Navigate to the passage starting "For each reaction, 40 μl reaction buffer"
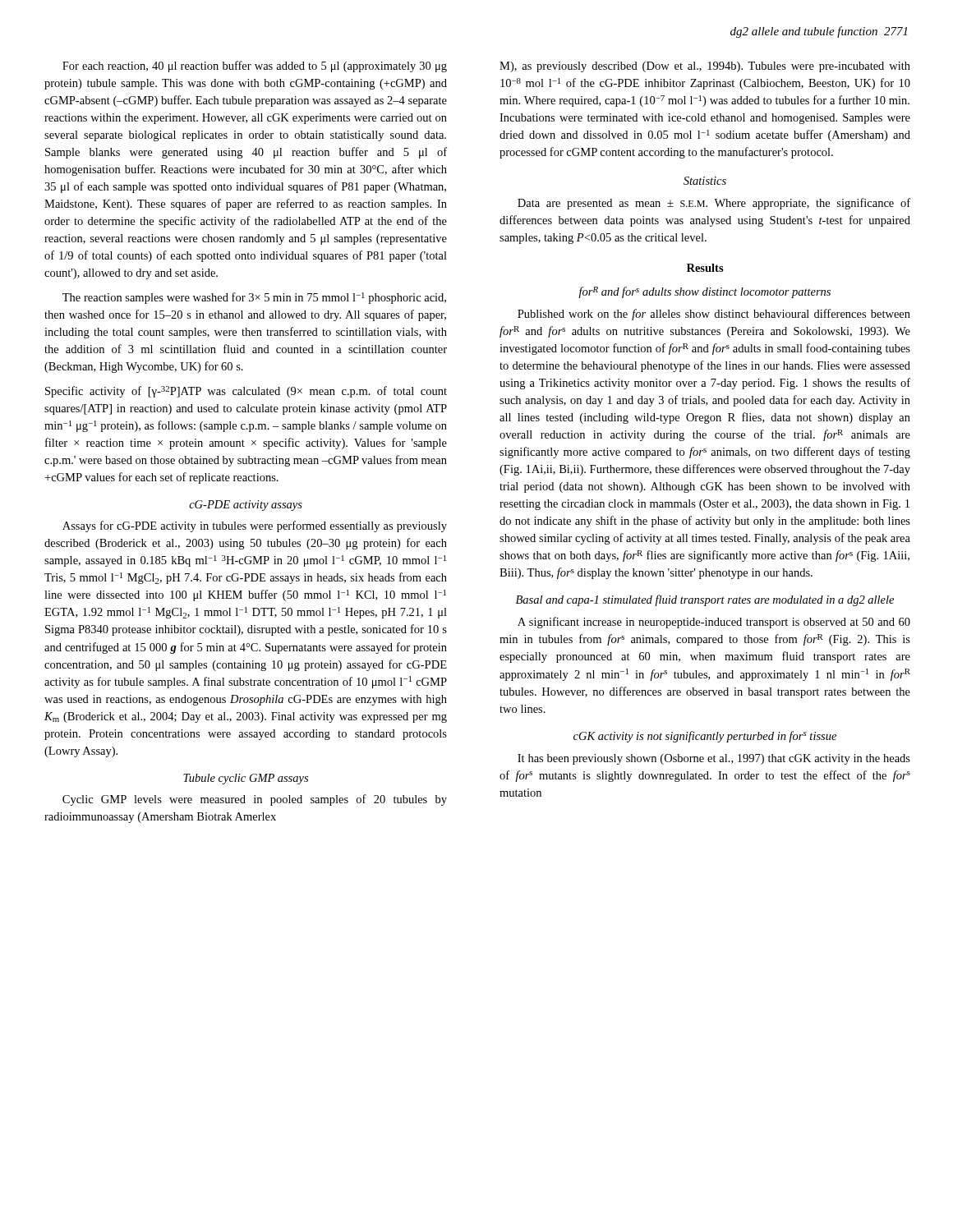953x1232 pixels. click(x=246, y=170)
